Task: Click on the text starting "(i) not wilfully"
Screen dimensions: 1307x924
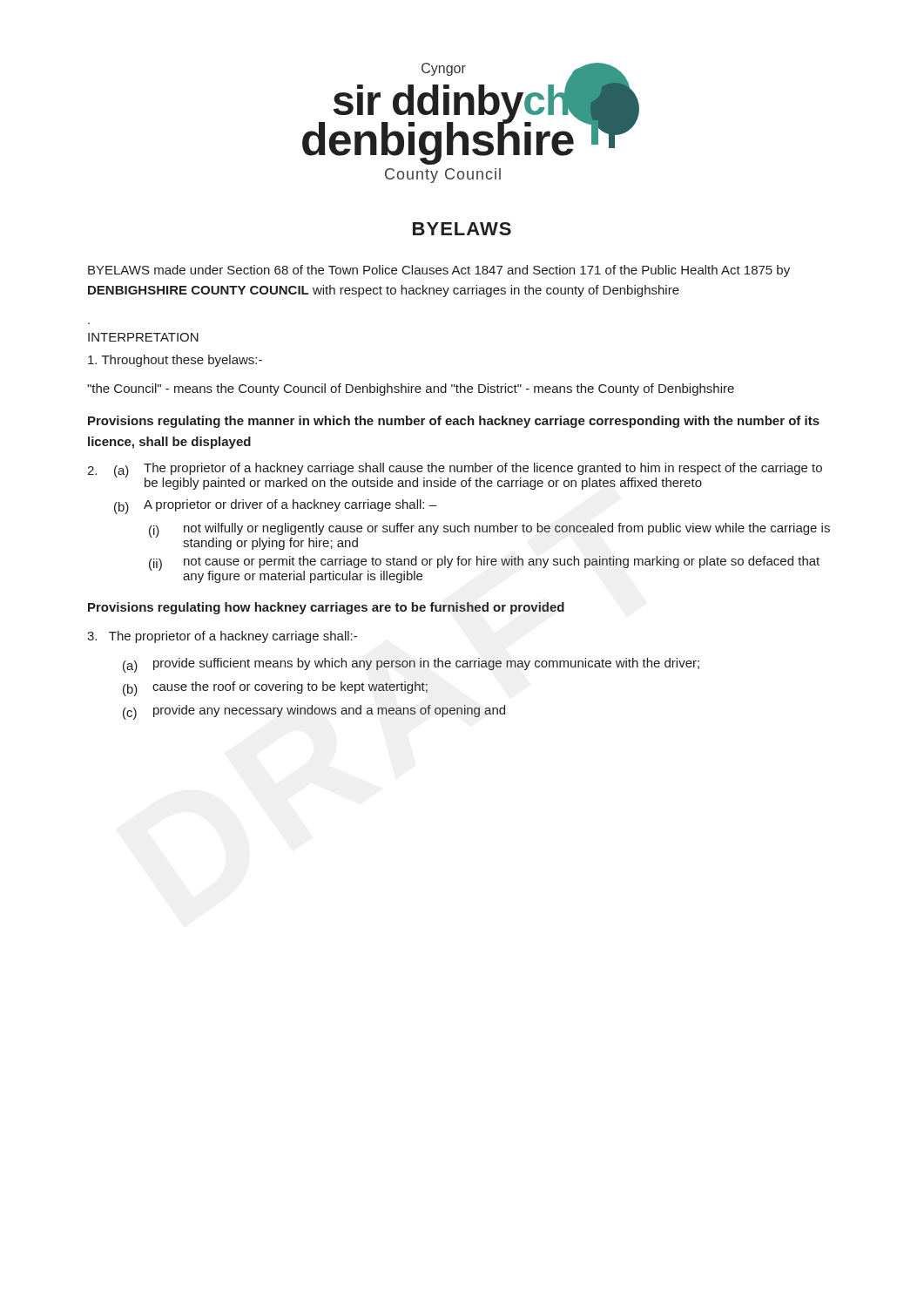Action: point(492,535)
